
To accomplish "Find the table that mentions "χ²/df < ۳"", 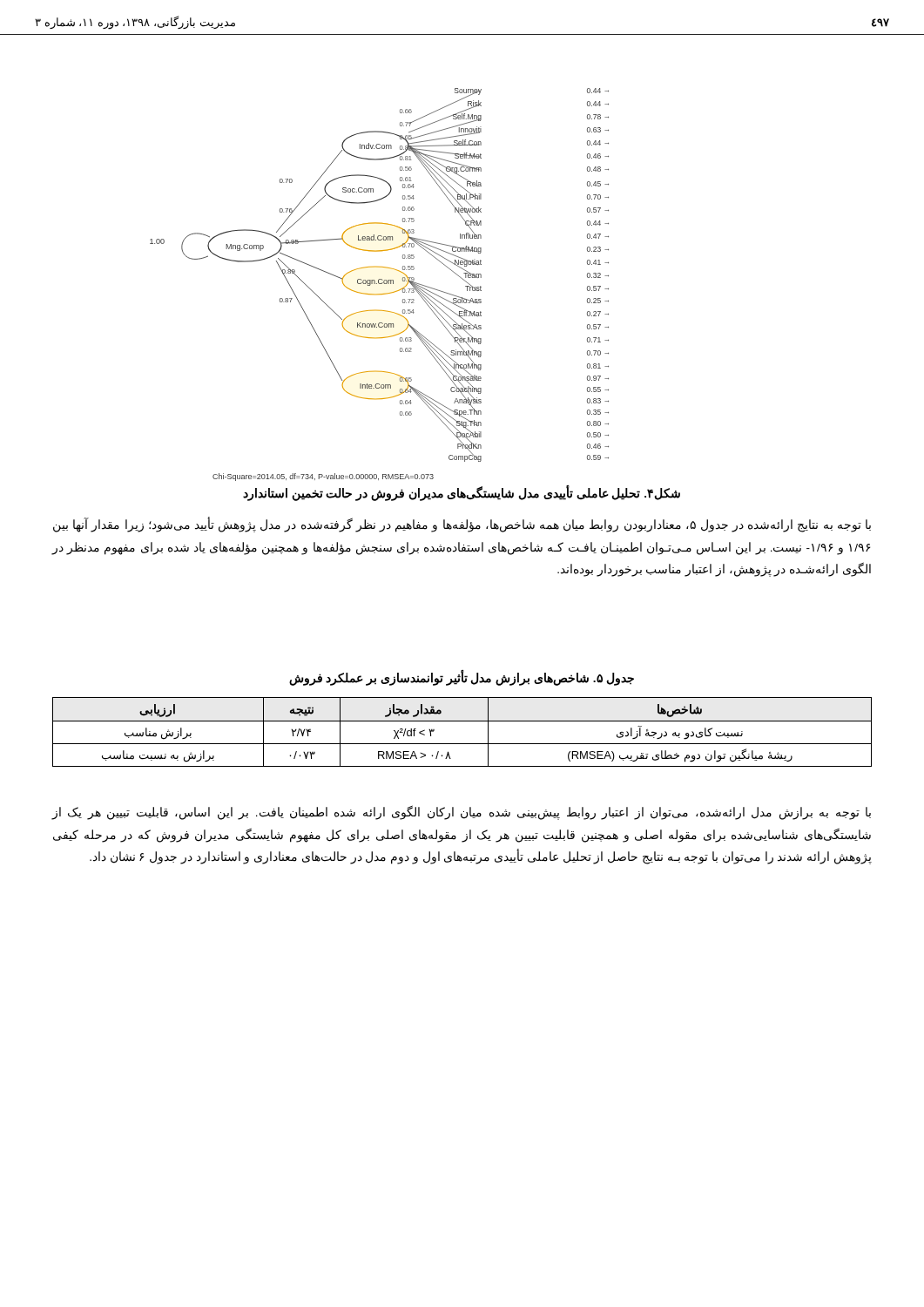I will point(462,732).
